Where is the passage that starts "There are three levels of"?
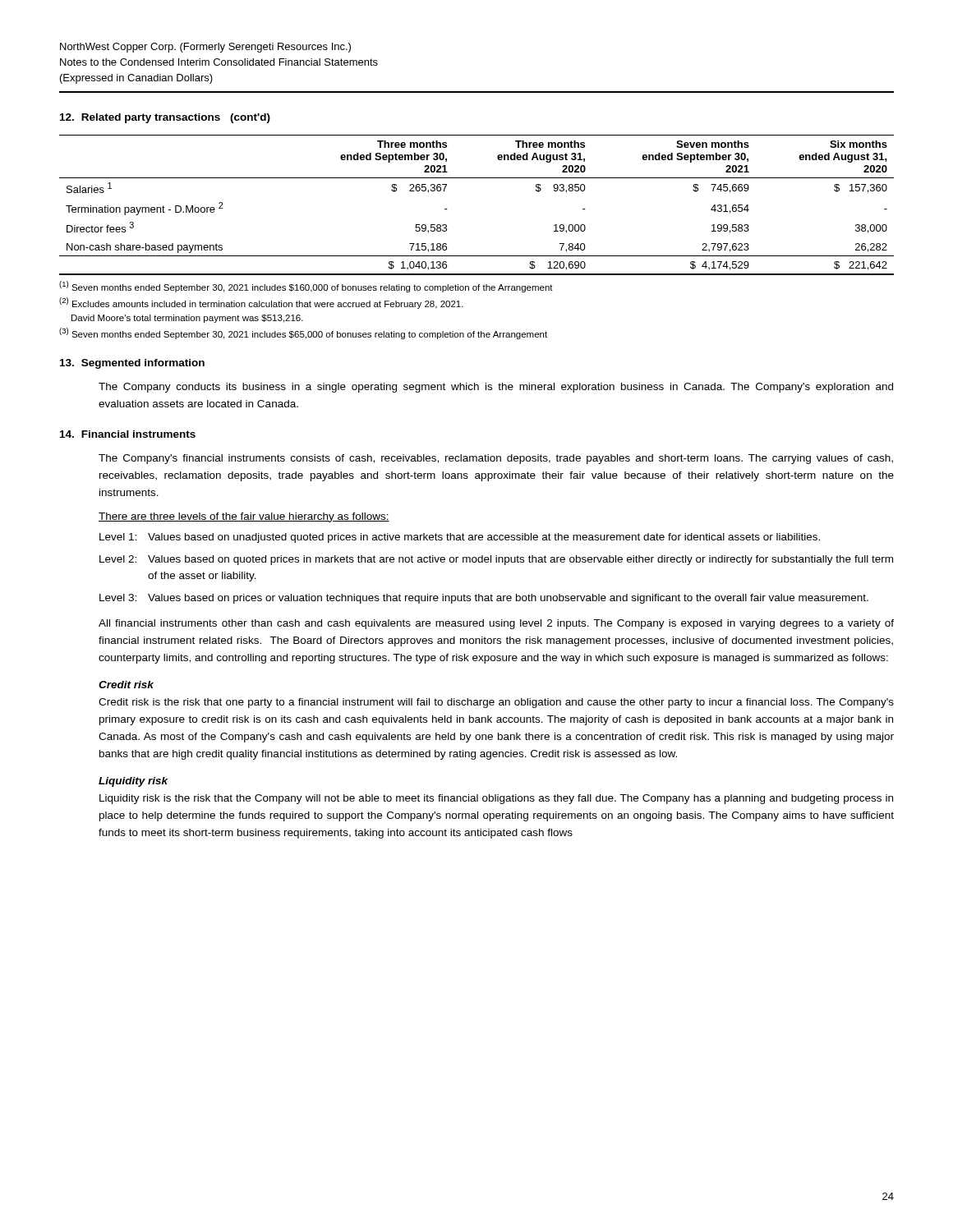Image resolution: width=953 pixels, height=1232 pixels. click(244, 516)
